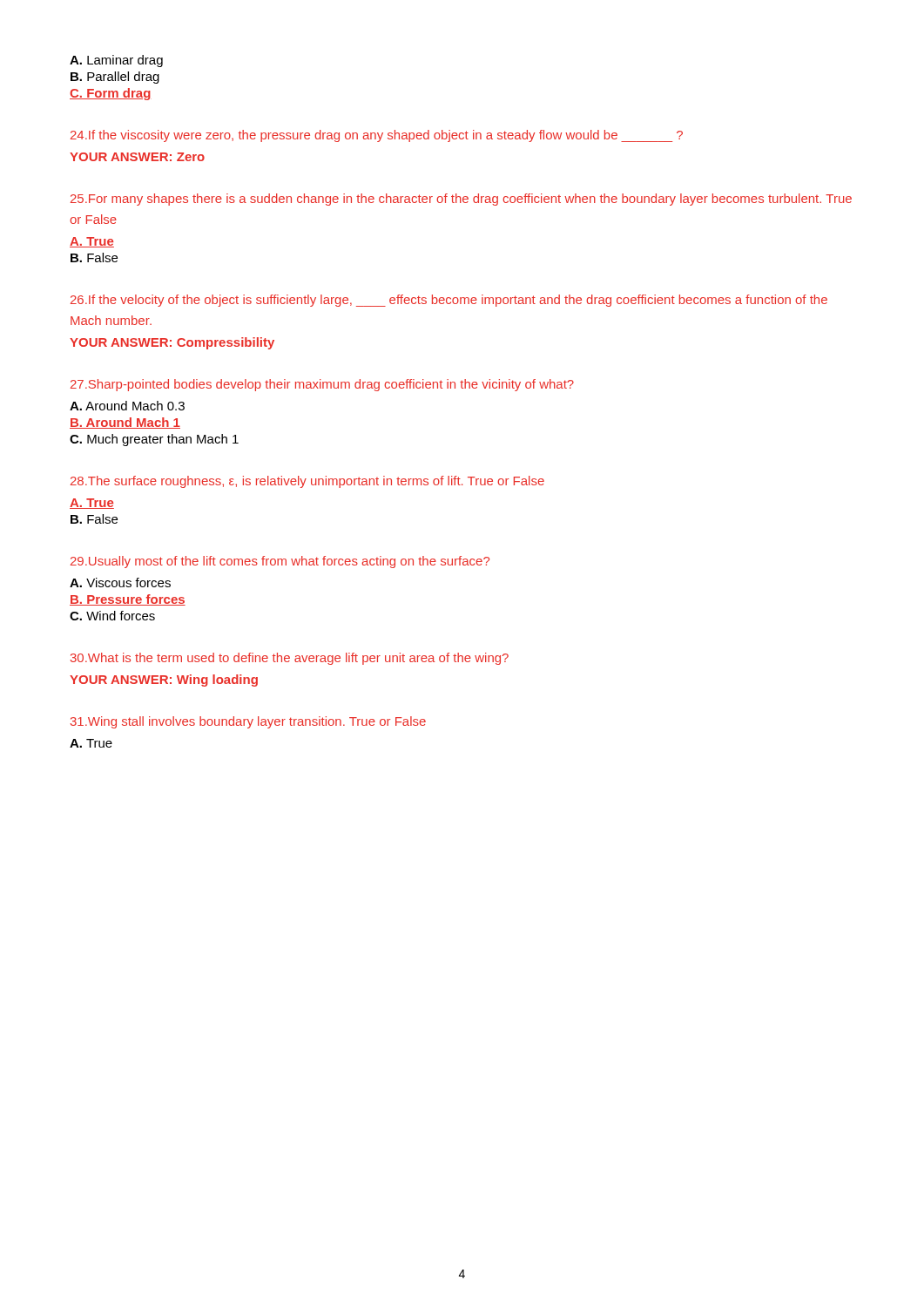The image size is (924, 1307).
Task: Find "C. Much greater than Mach 1" on this page
Action: [154, 439]
